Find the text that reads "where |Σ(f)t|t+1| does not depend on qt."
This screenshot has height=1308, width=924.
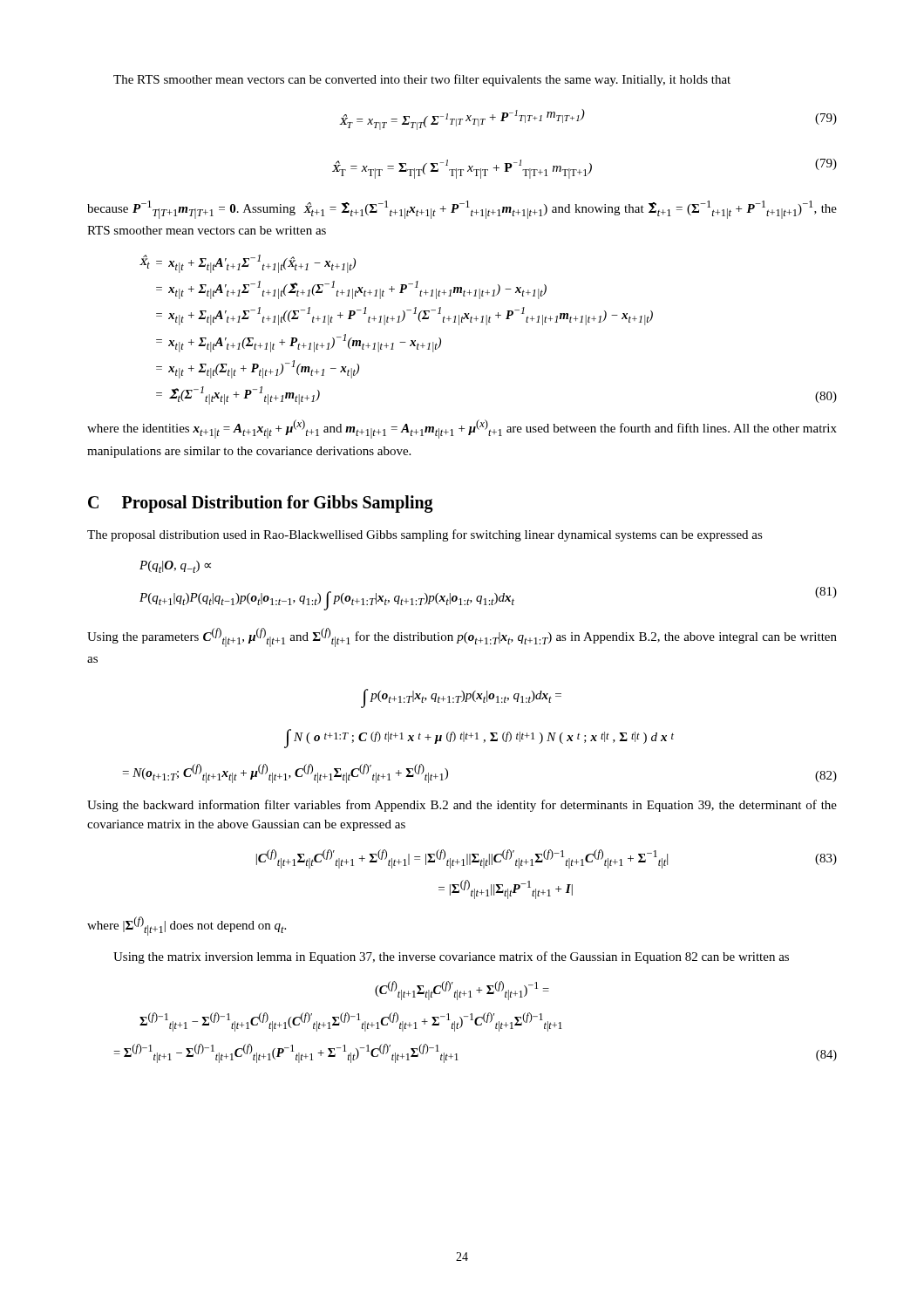[x=187, y=925]
